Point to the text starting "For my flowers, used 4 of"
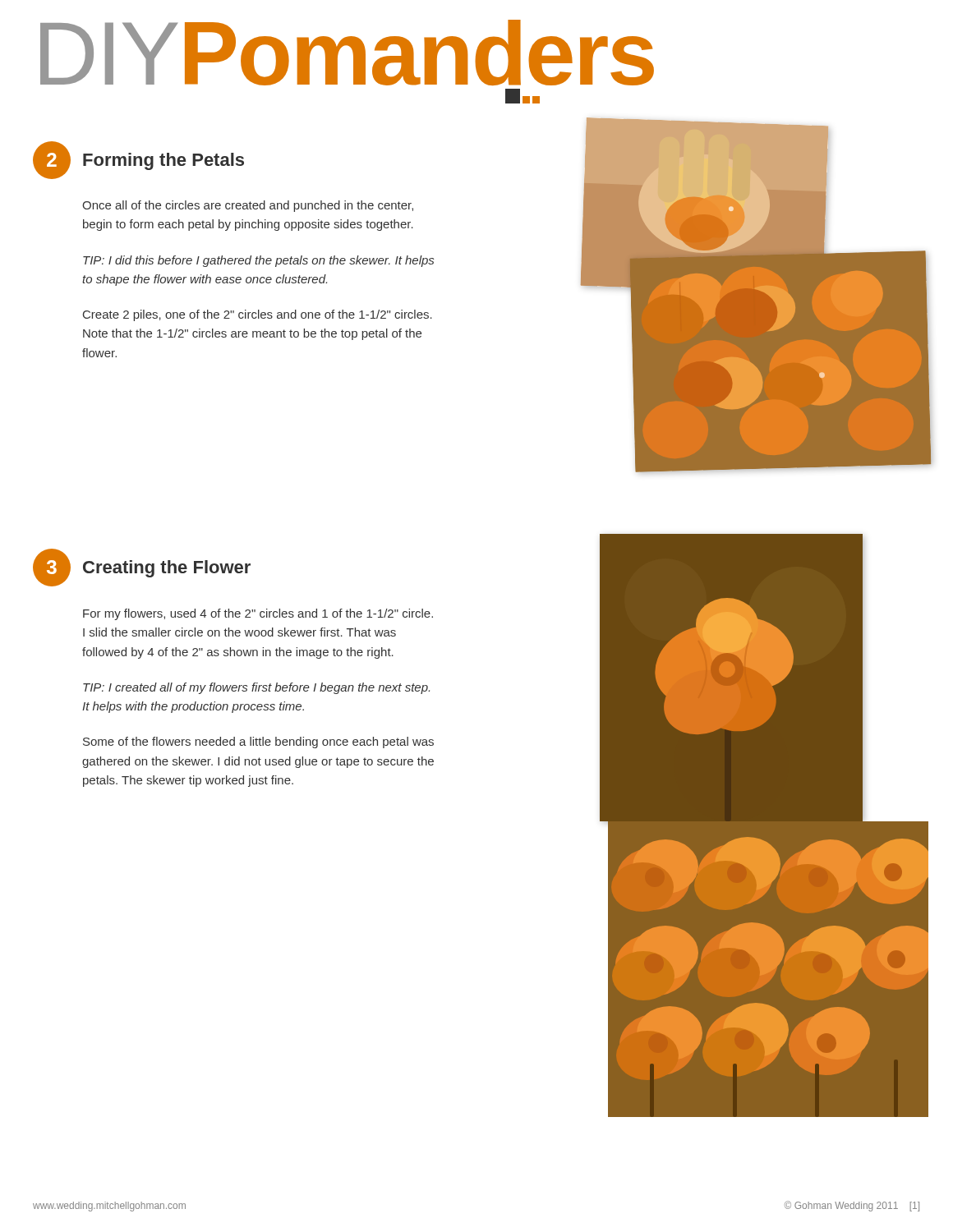 pyautogui.click(x=258, y=632)
